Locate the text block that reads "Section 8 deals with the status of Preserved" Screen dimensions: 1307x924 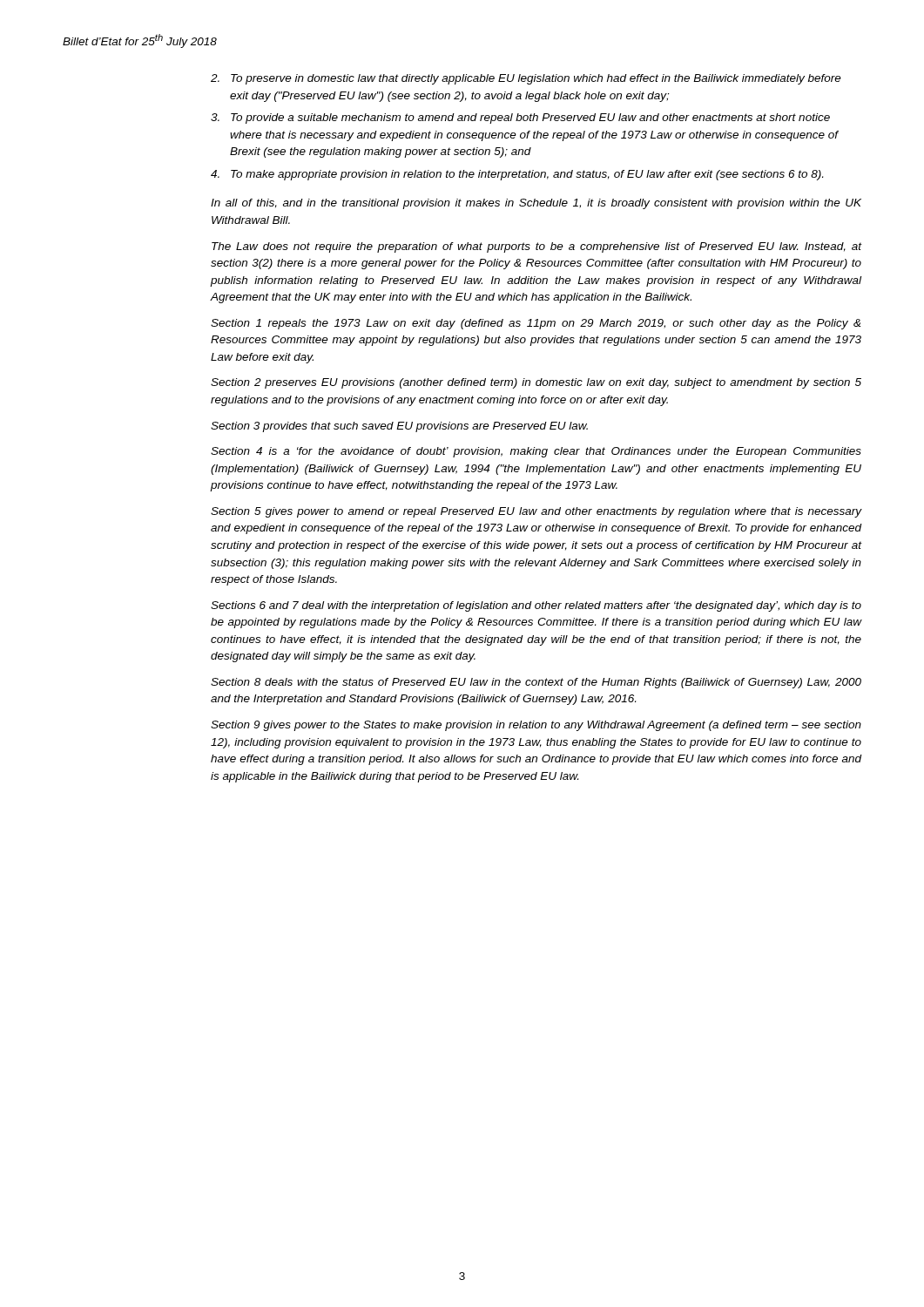[x=536, y=690]
